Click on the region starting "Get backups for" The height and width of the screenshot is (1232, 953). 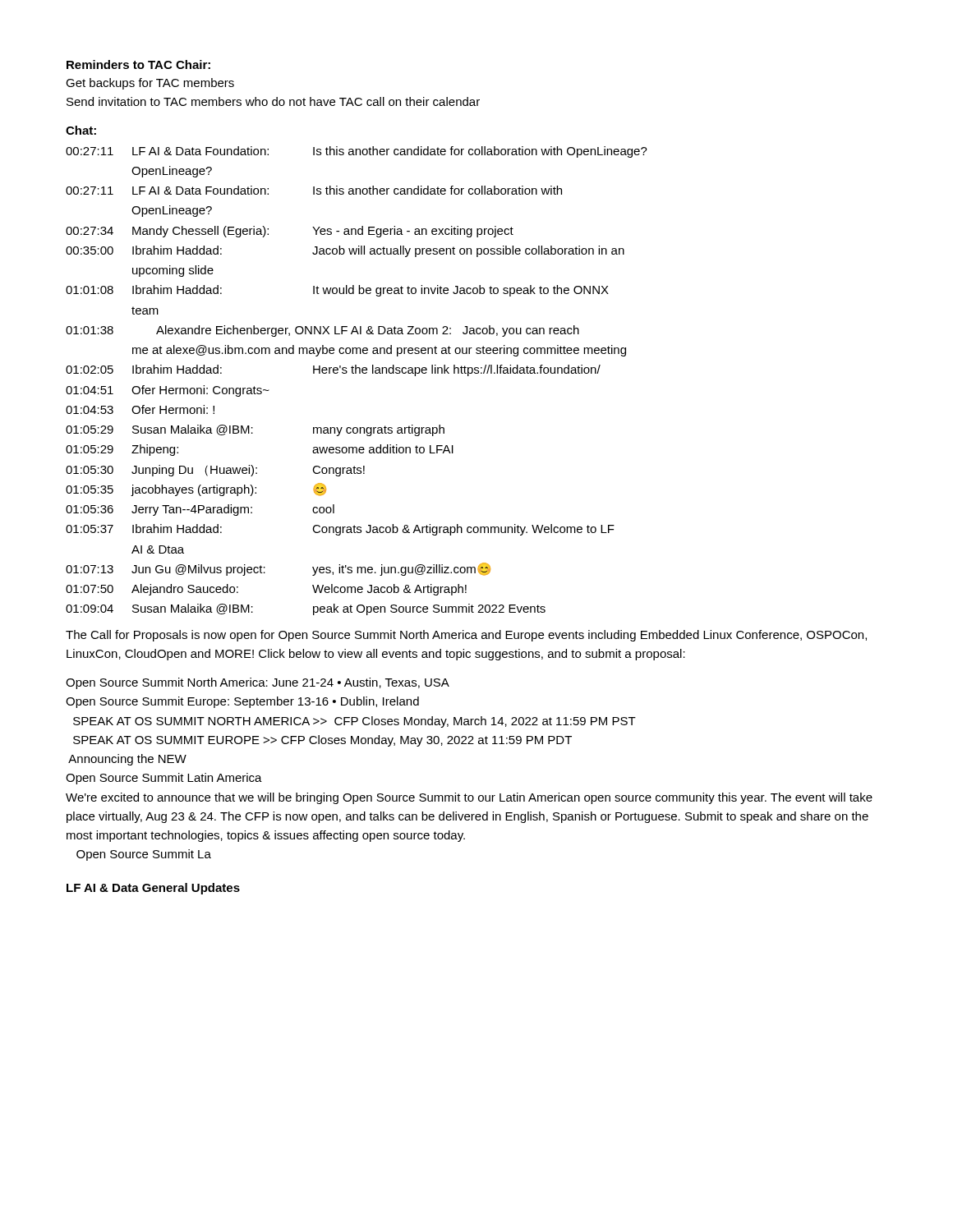coord(273,92)
